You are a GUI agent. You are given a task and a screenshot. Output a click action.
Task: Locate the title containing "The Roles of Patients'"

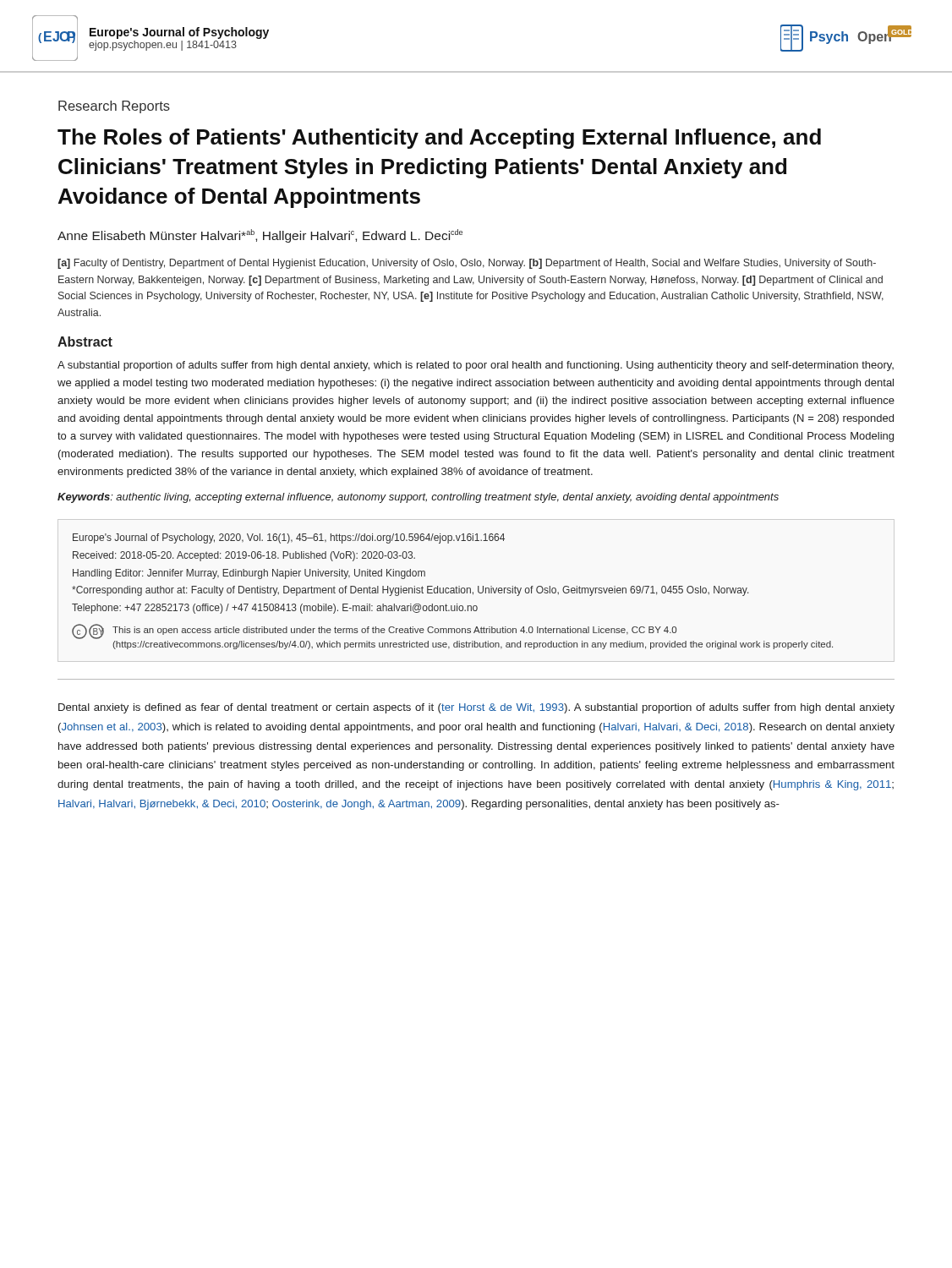point(440,167)
